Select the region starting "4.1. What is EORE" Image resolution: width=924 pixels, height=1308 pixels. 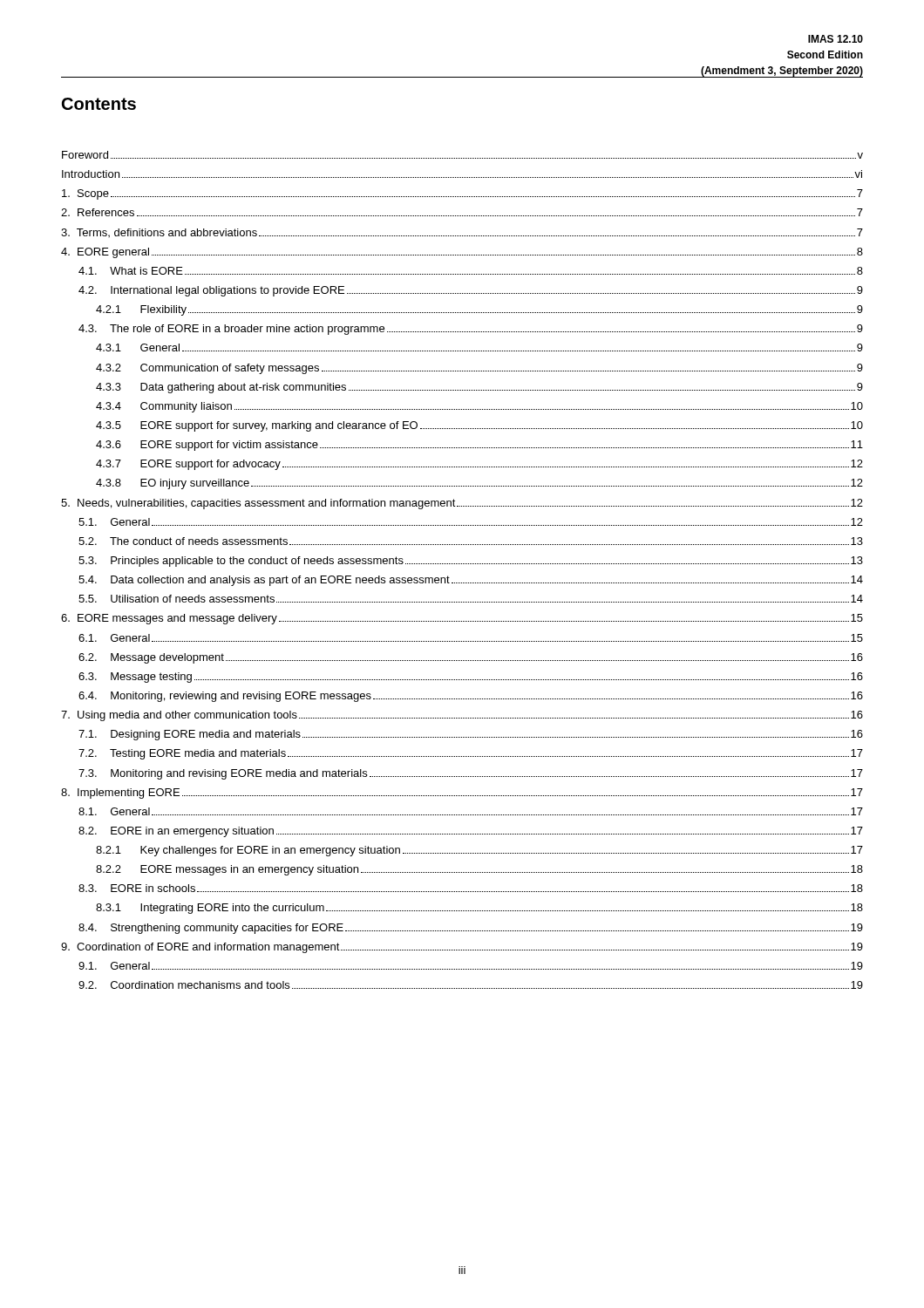pos(471,271)
